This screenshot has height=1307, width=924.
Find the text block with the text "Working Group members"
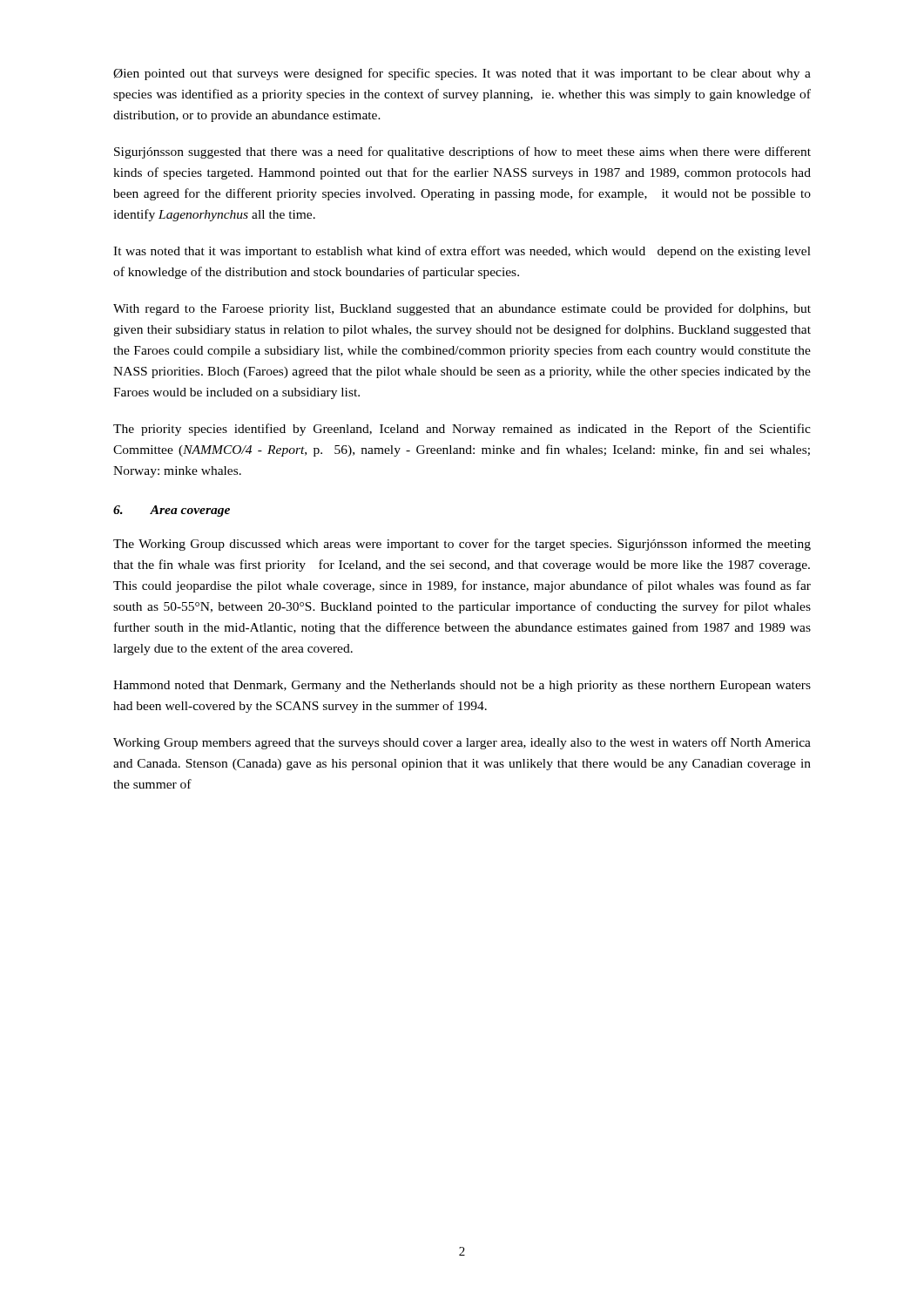tap(462, 763)
